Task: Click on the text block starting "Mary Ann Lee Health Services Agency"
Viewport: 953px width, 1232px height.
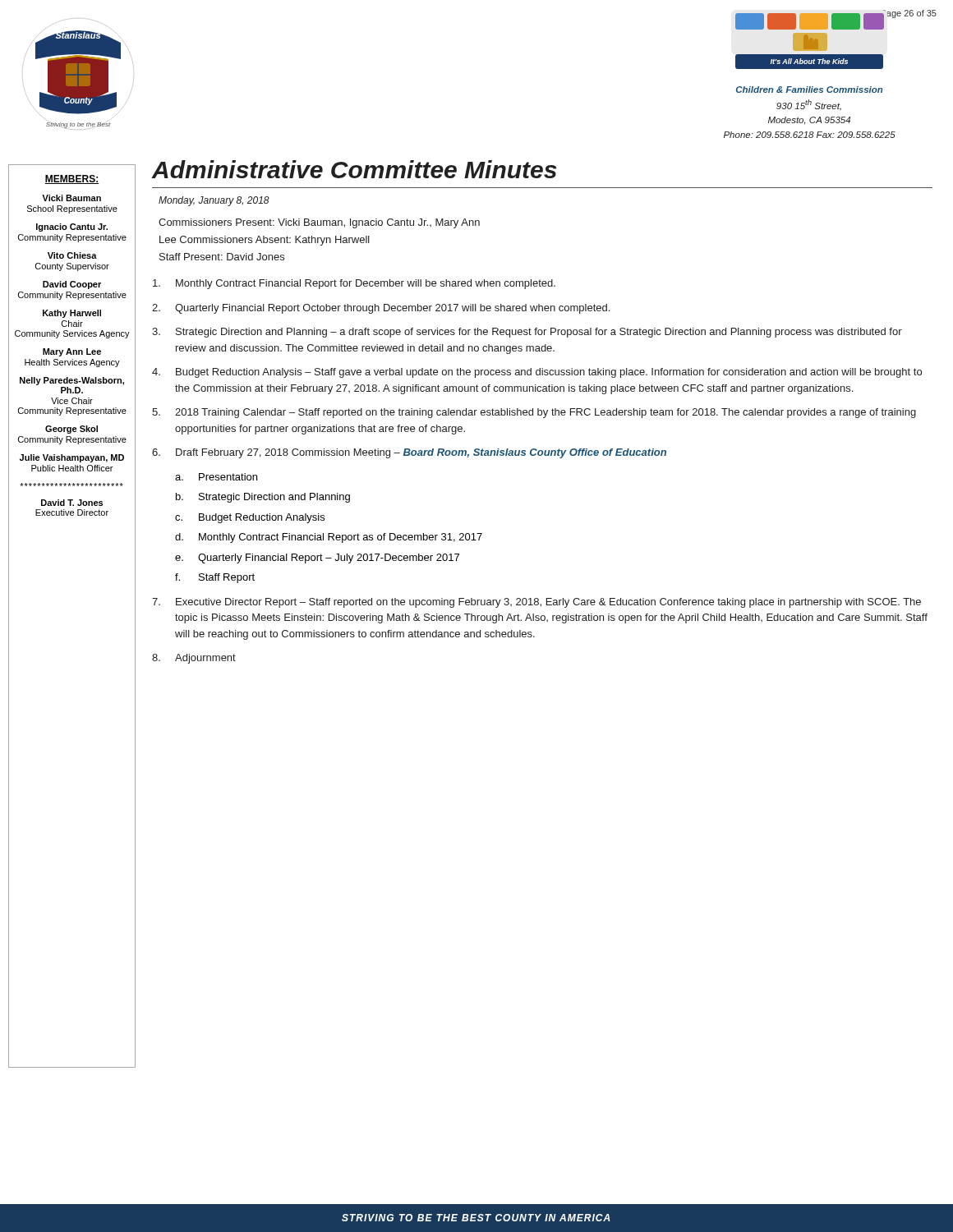Action: [x=72, y=357]
